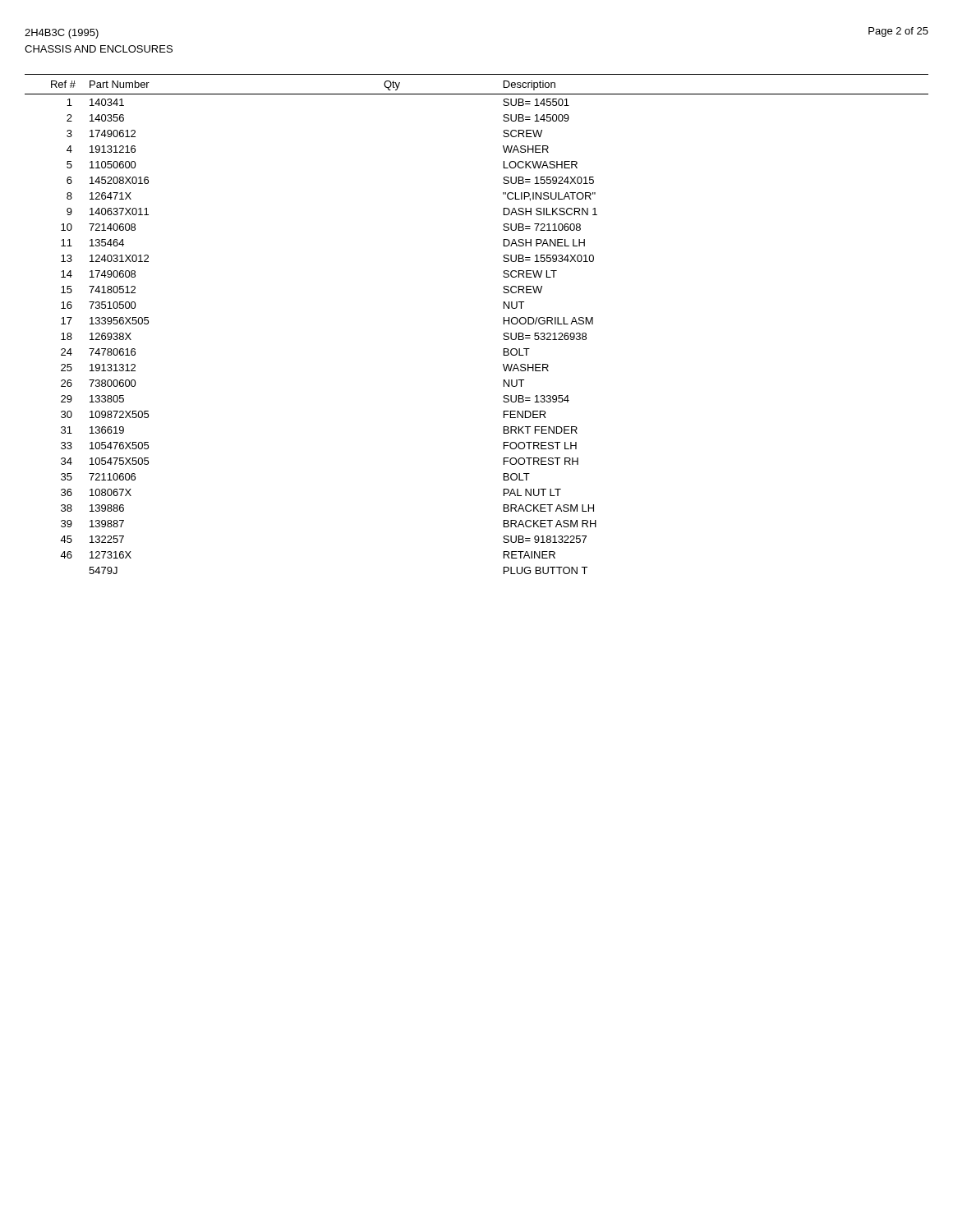Find the table
Image resolution: width=953 pixels, height=1232 pixels.
(476, 326)
